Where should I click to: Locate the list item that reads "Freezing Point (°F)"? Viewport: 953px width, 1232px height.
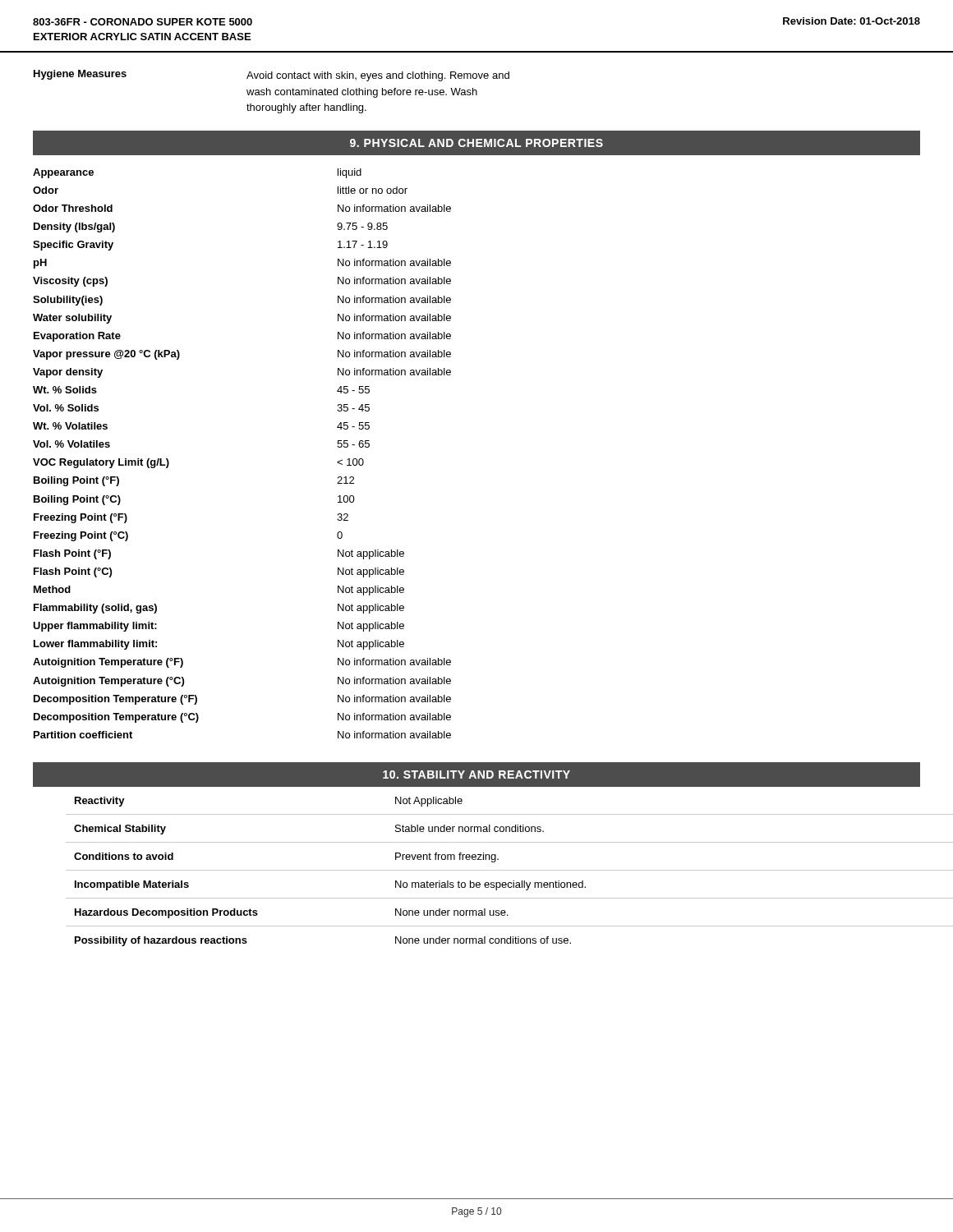pos(80,517)
